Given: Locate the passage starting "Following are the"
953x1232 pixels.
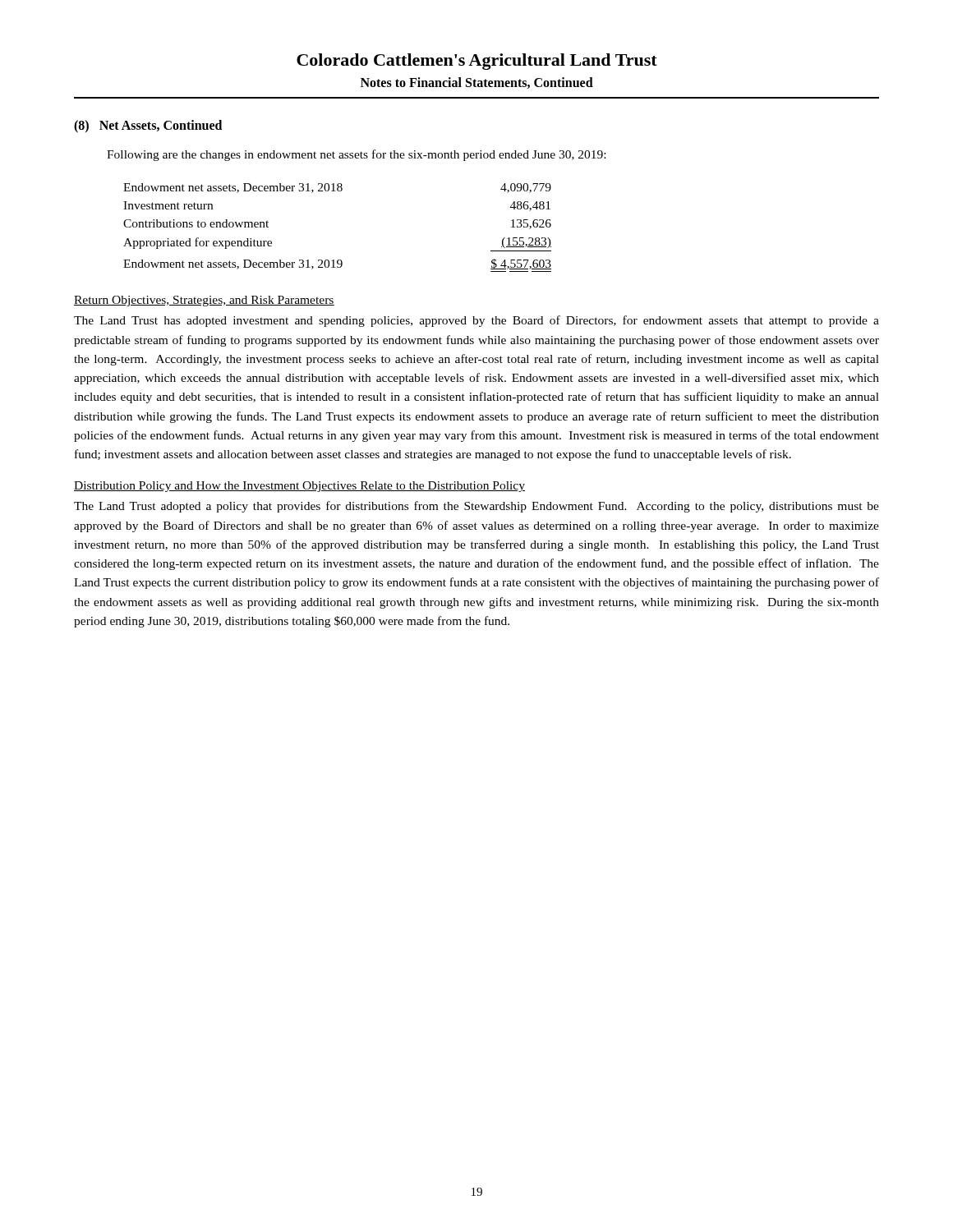Looking at the screenshot, I should 357,154.
